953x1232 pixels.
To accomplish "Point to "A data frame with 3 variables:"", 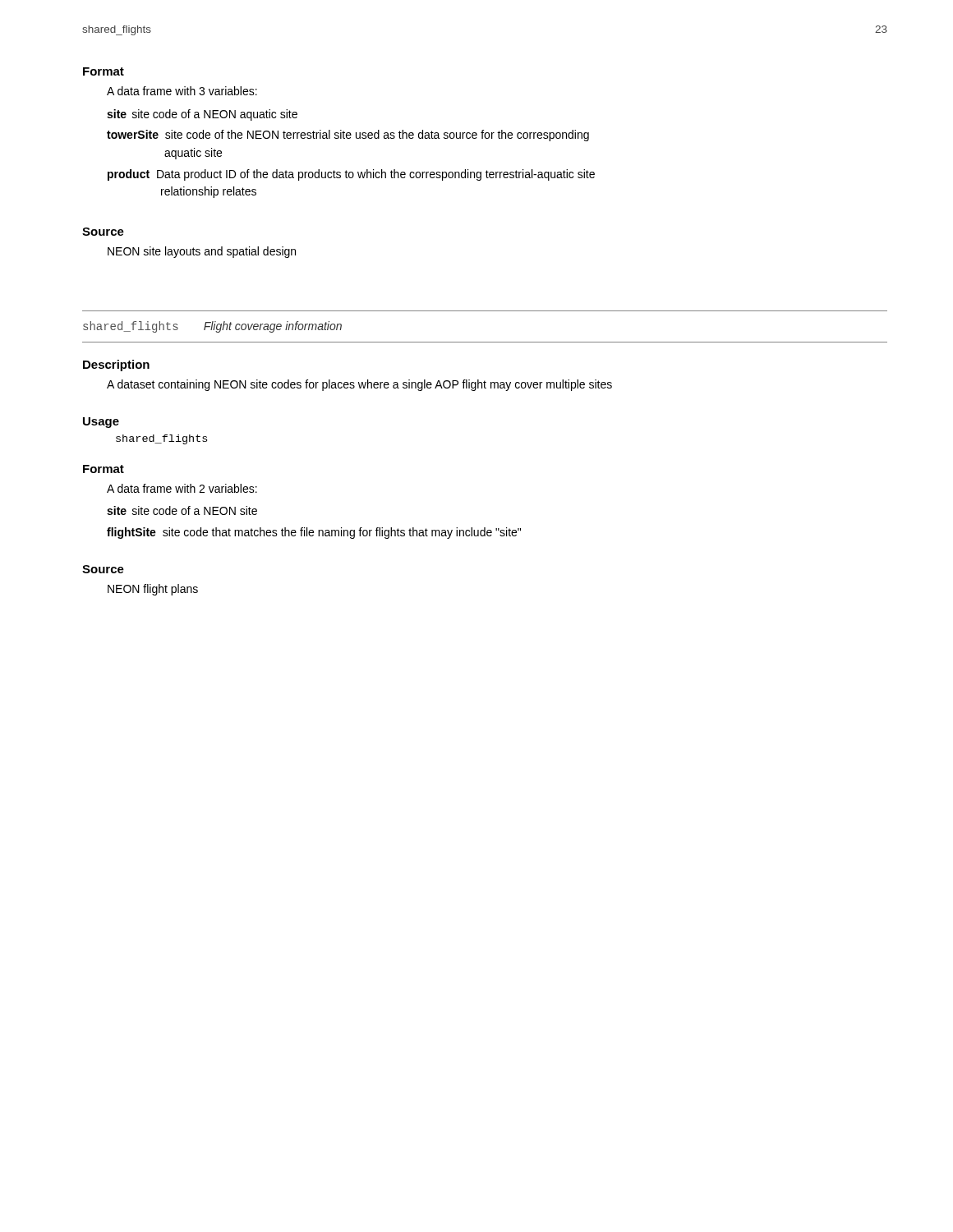I will 182,91.
